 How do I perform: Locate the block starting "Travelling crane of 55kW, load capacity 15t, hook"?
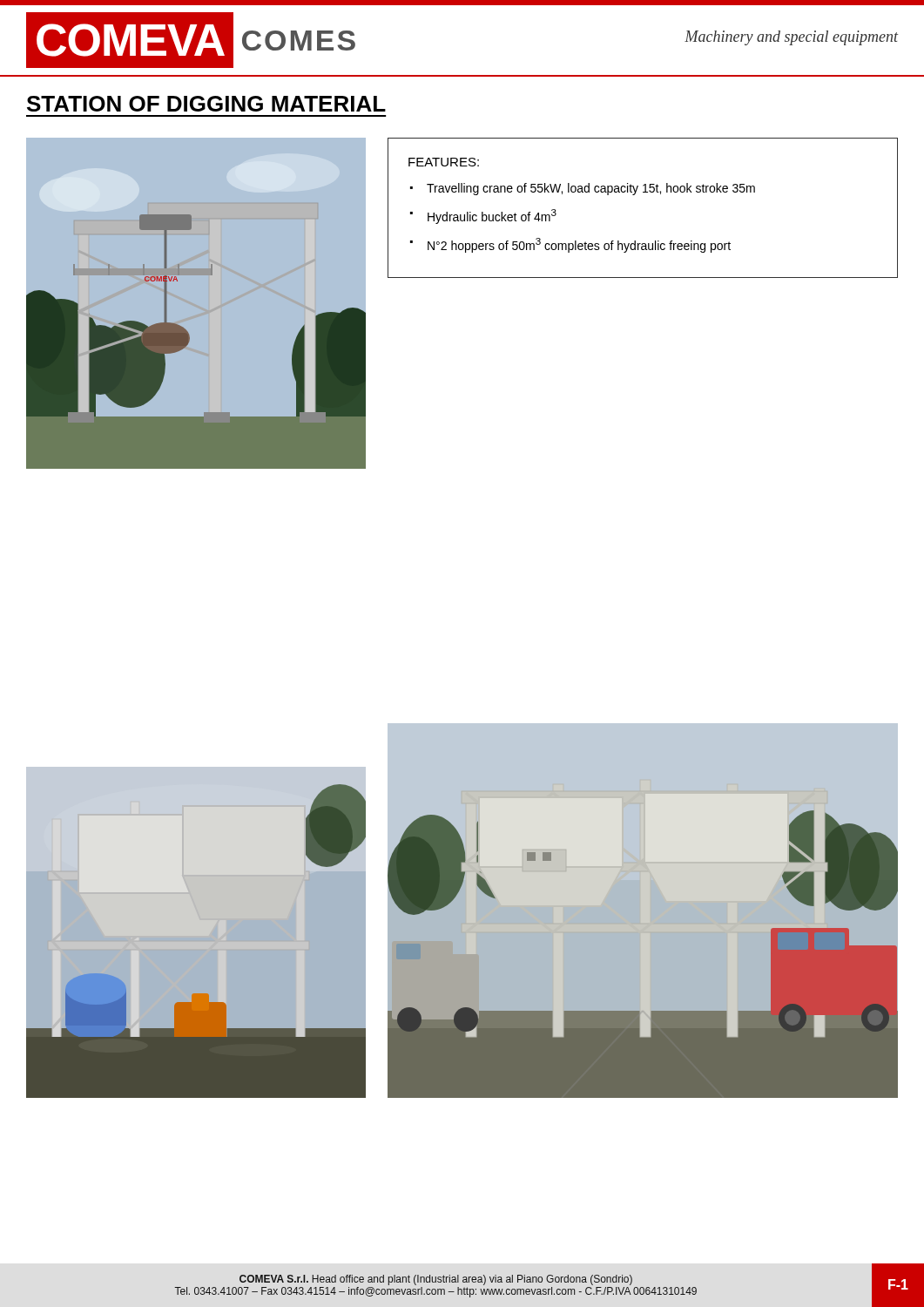591,188
